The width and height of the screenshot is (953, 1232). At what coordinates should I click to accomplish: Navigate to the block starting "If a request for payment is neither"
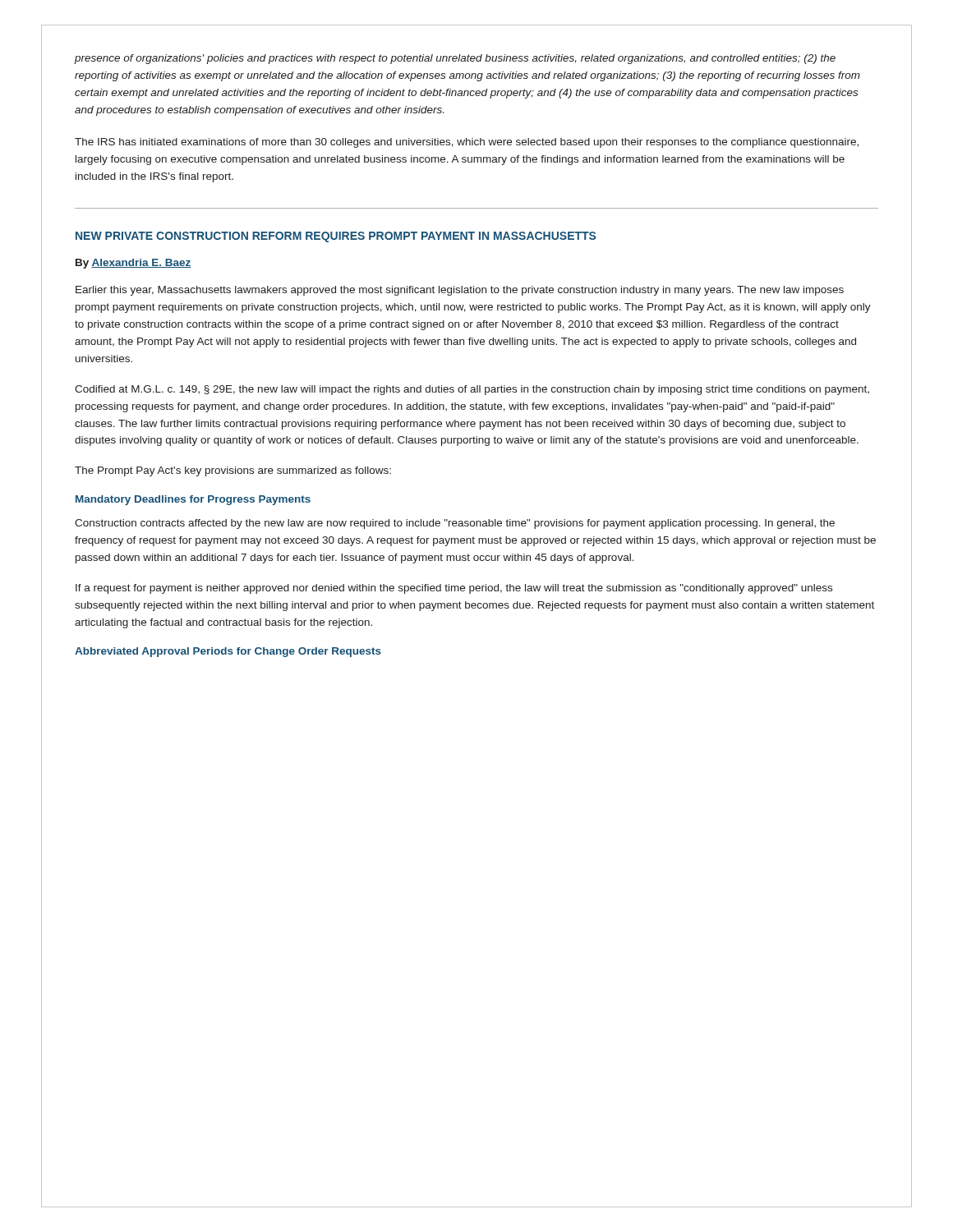click(x=476, y=606)
